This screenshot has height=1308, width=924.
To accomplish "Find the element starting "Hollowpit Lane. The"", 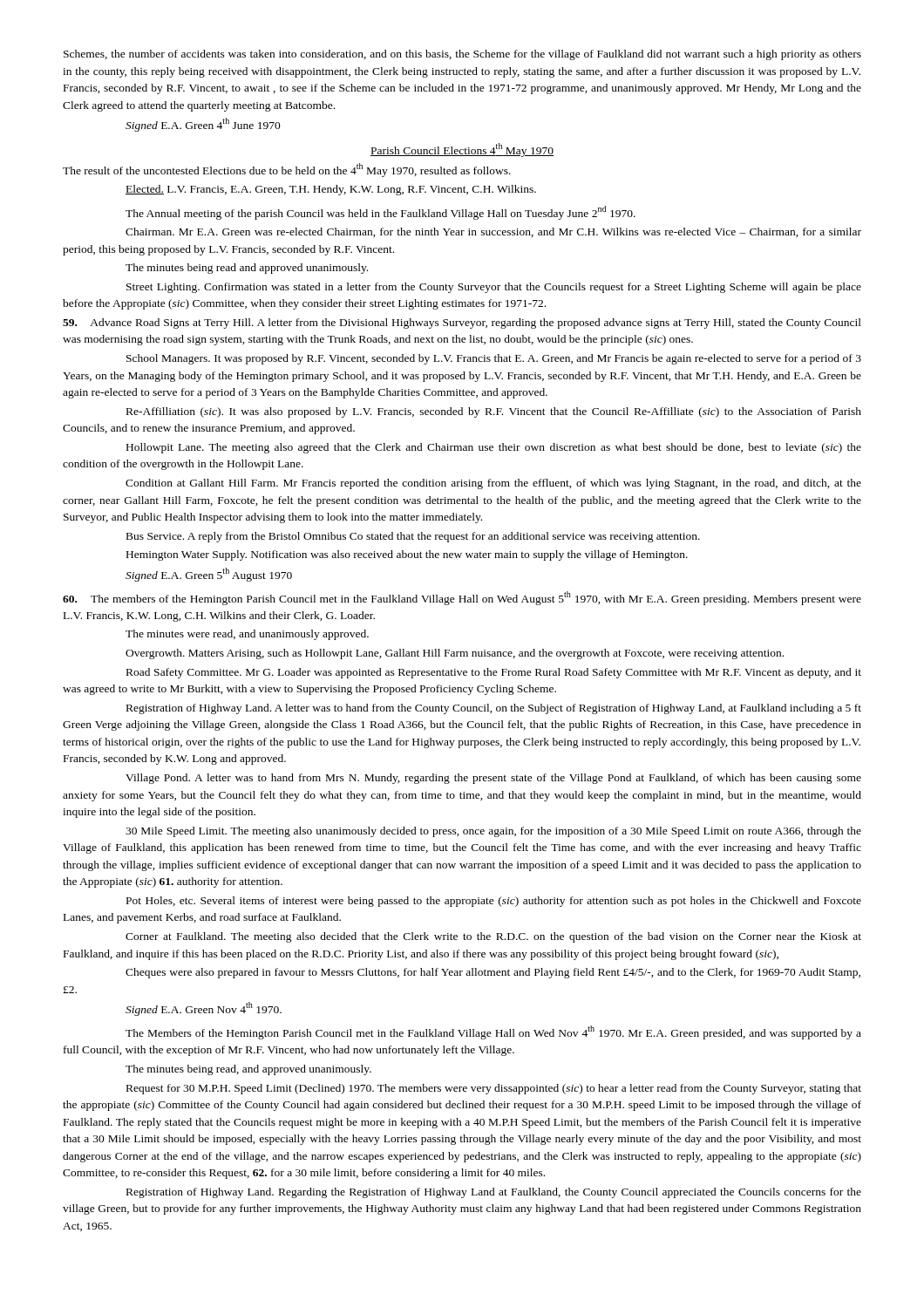I will point(462,456).
